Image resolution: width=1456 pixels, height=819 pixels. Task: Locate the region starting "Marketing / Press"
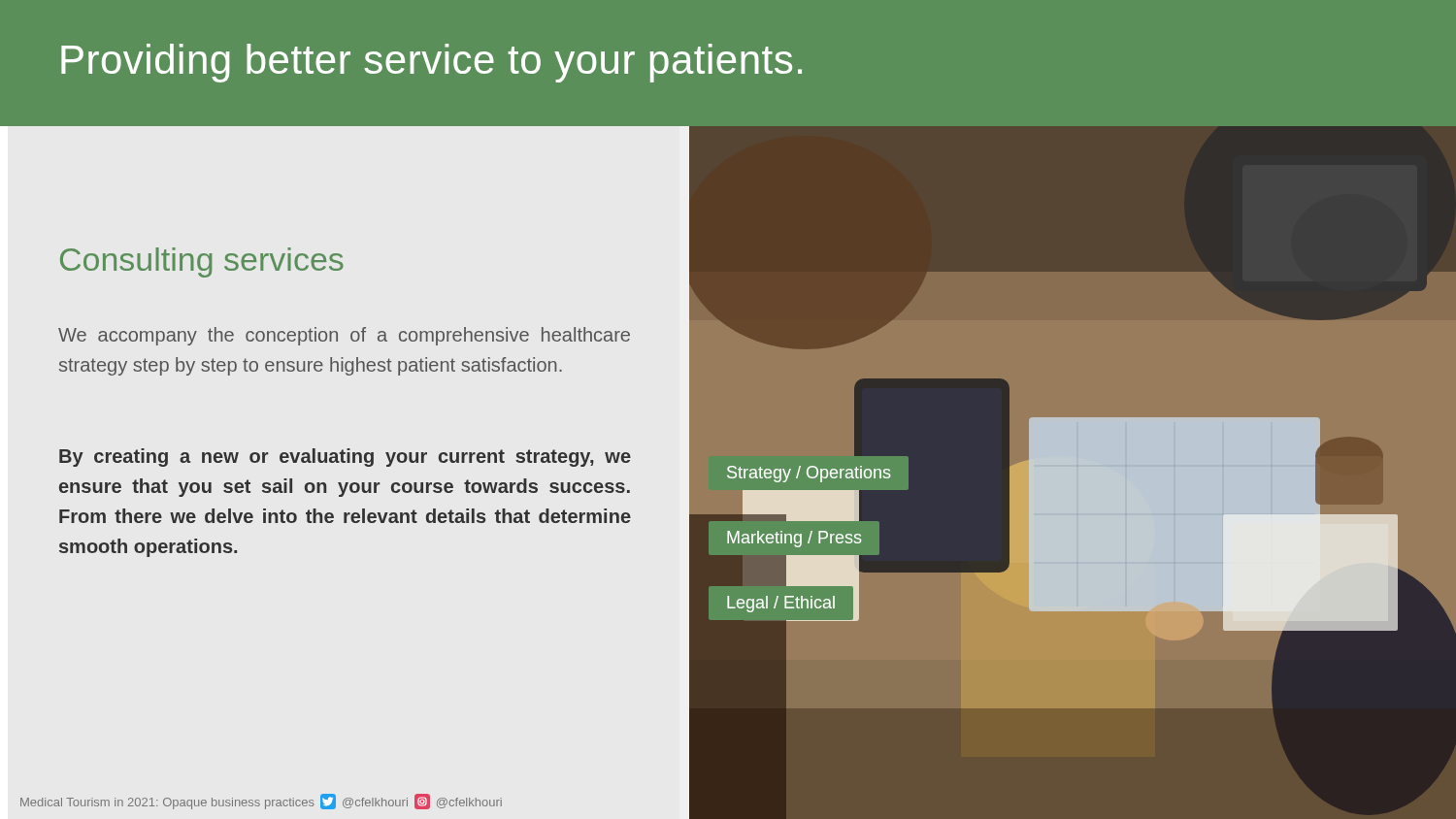click(x=794, y=538)
